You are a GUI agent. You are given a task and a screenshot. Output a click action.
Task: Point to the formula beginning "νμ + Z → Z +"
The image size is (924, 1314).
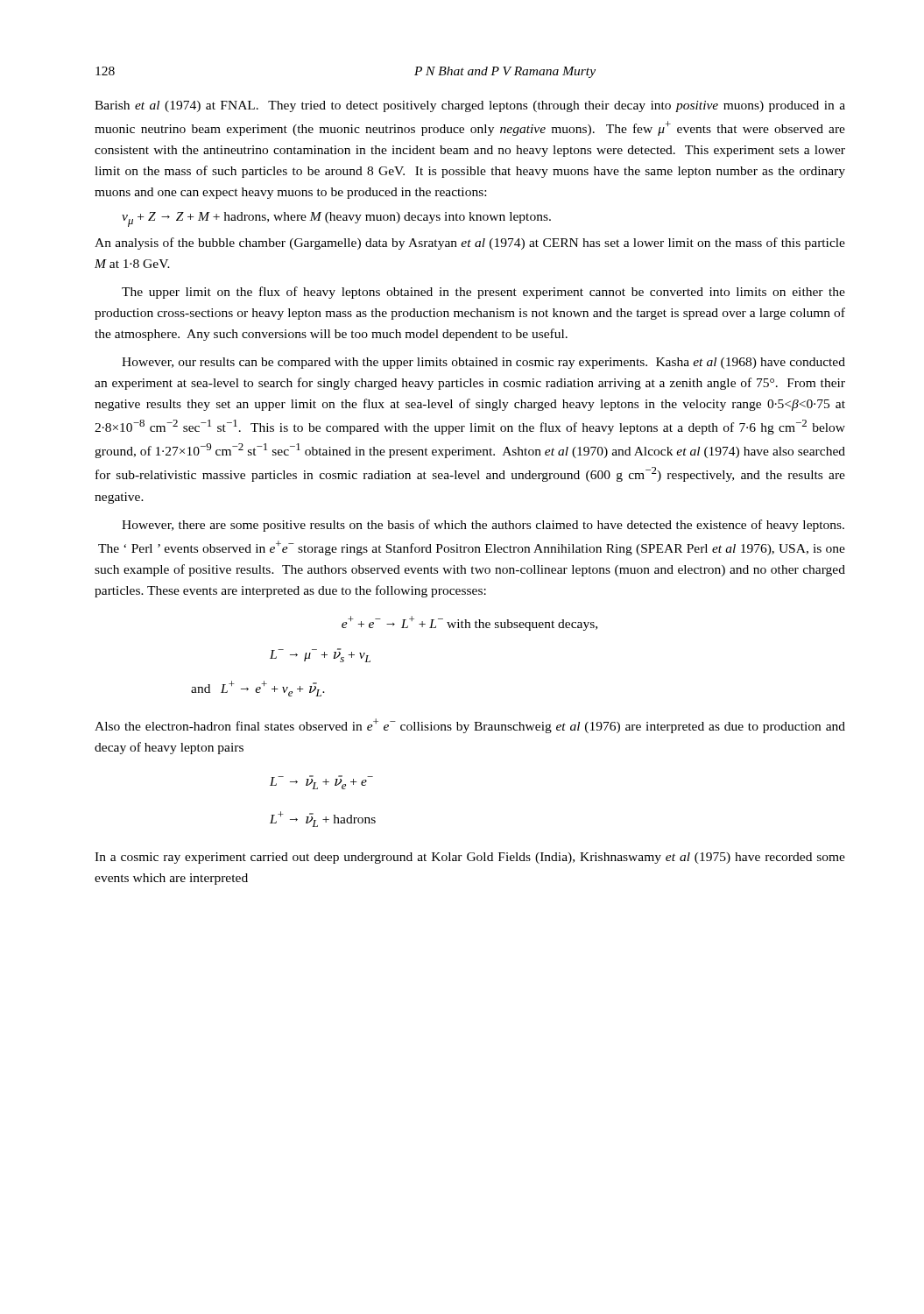pyautogui.click(x=323, y=218)
